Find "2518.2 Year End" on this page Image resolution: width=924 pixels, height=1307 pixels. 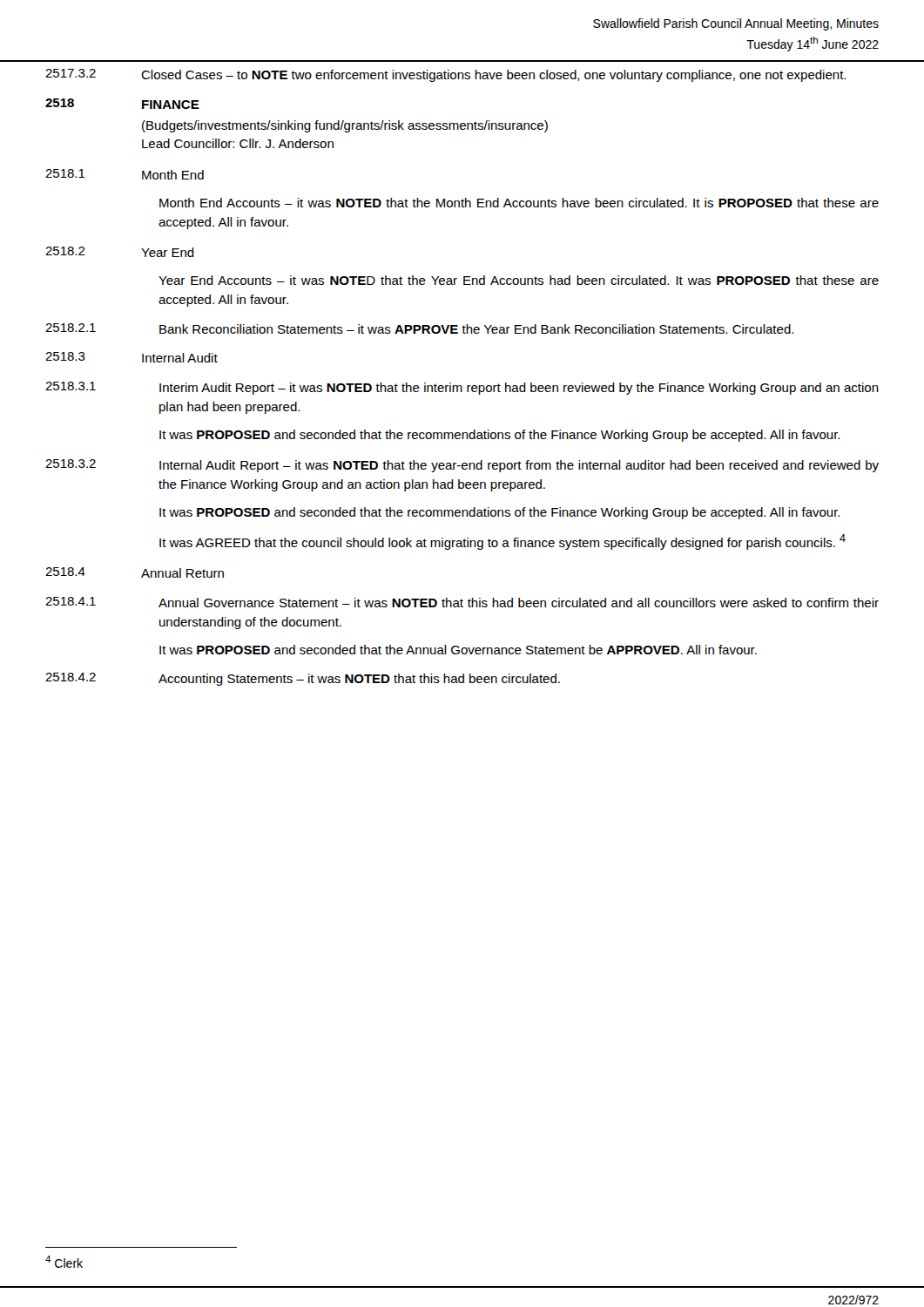(x=67, y=252)
